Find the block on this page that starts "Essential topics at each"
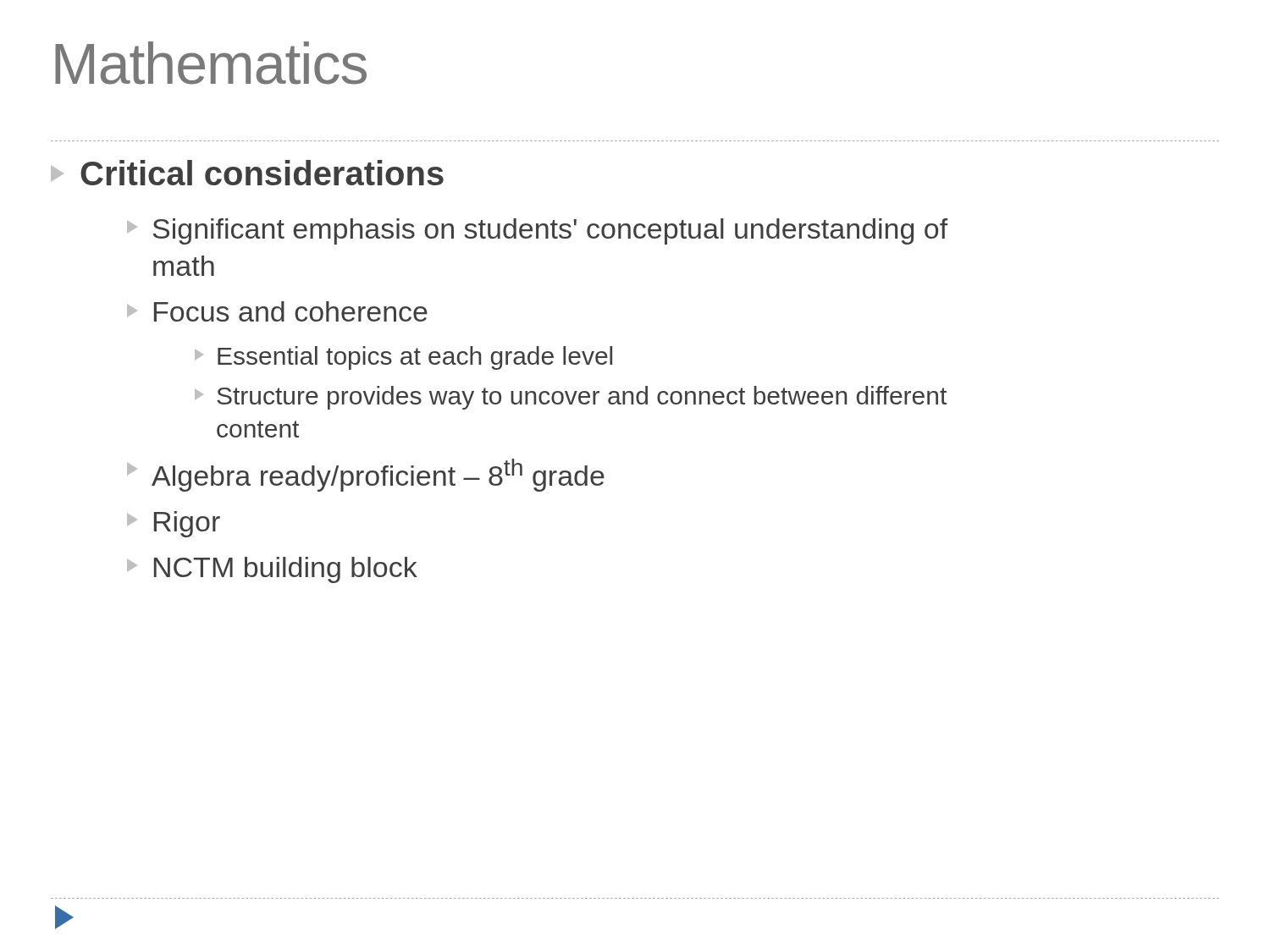1270x952 pixels. click(404, 355)
